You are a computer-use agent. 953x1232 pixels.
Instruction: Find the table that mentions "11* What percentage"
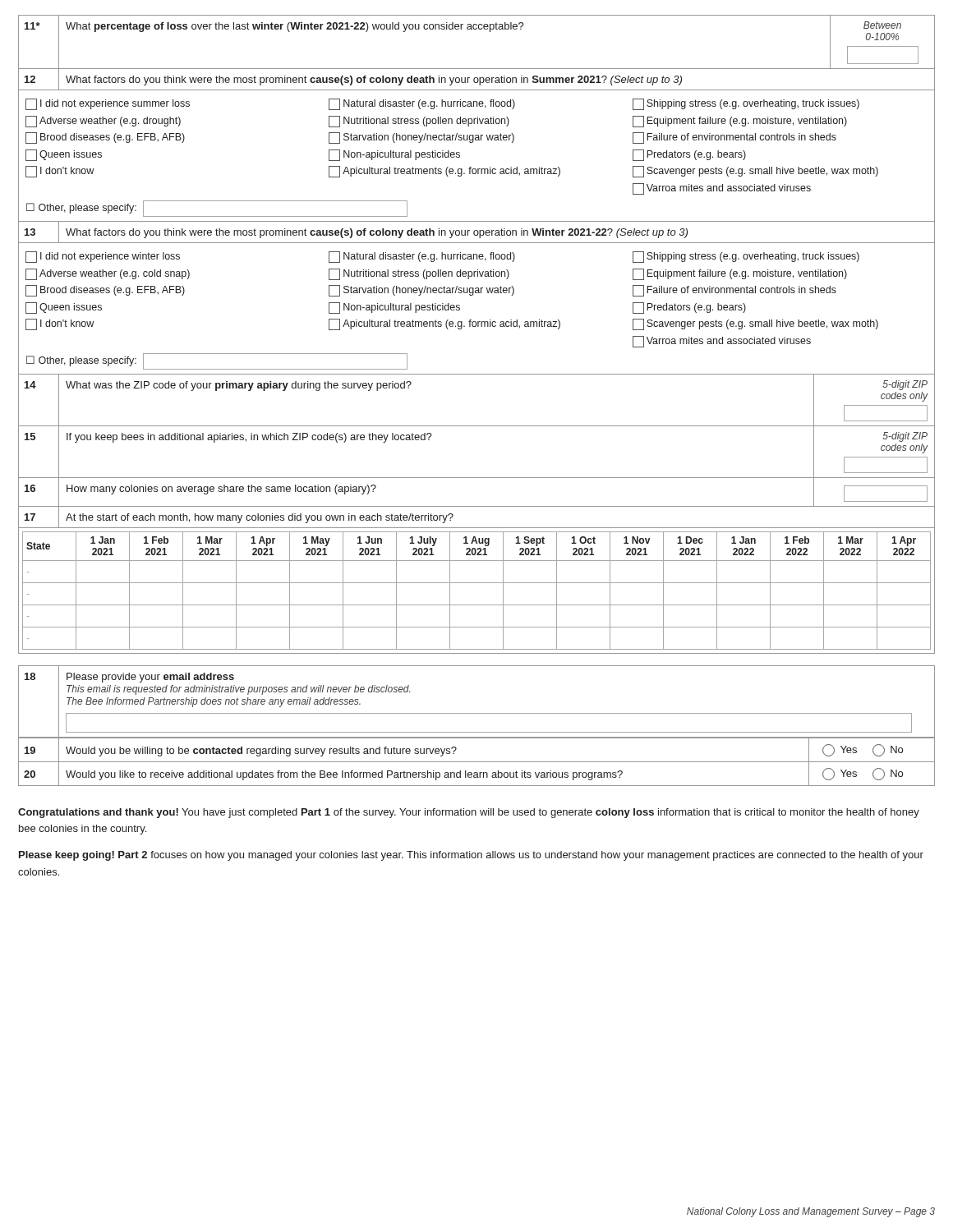[476, 41]
